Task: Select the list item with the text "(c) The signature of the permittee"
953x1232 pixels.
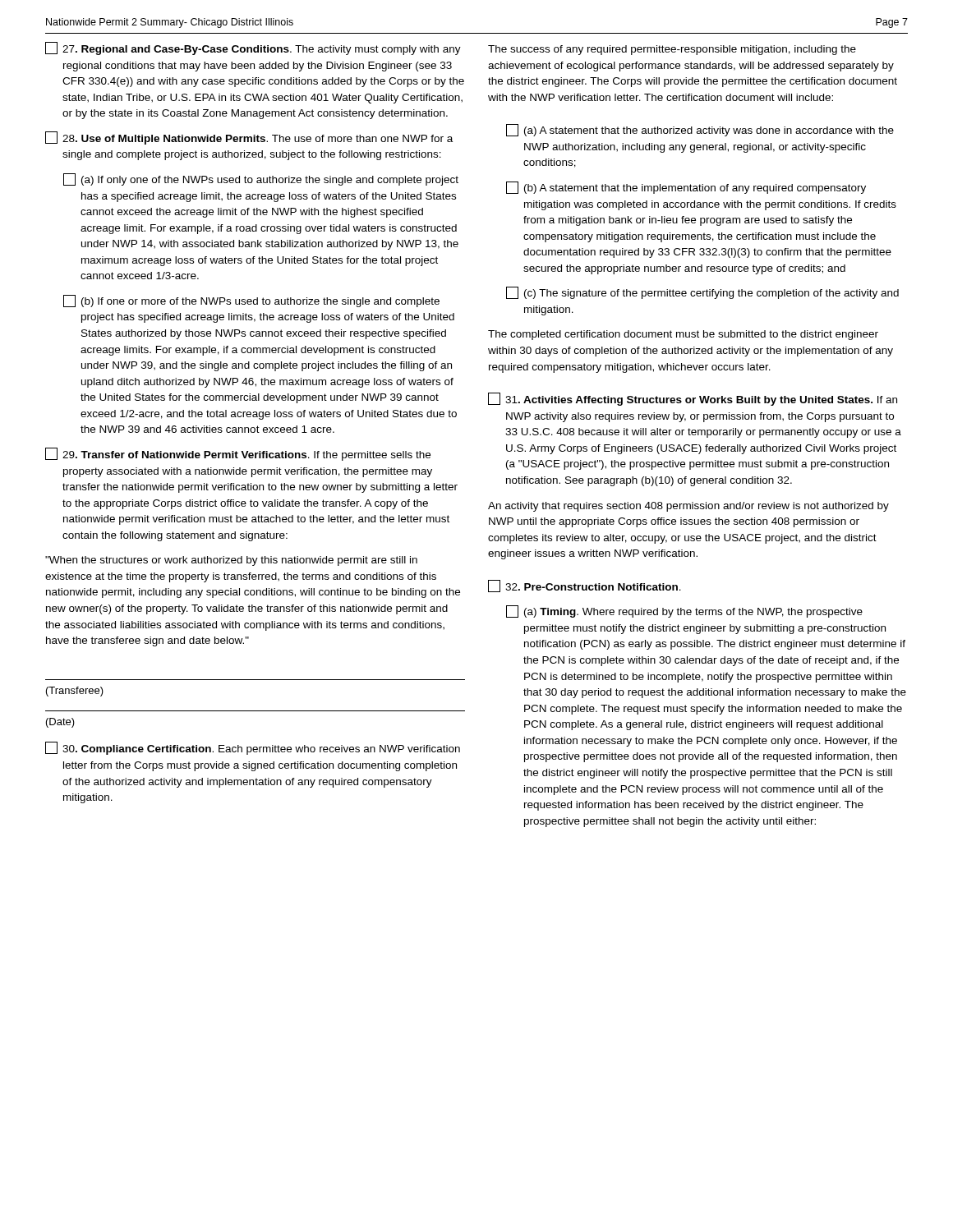Action: (707, 301)
